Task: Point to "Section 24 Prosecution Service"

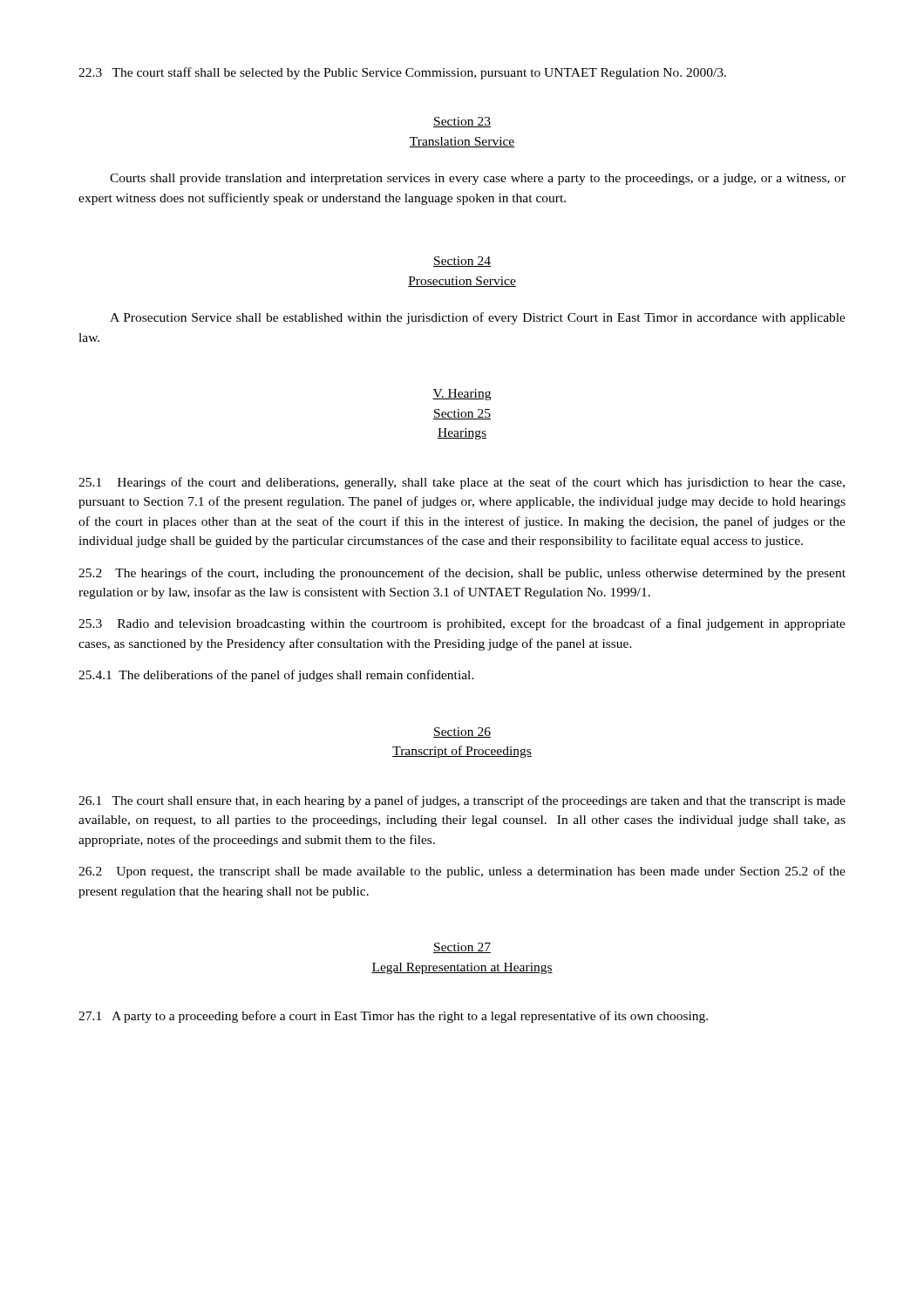Action: point(462,270)
